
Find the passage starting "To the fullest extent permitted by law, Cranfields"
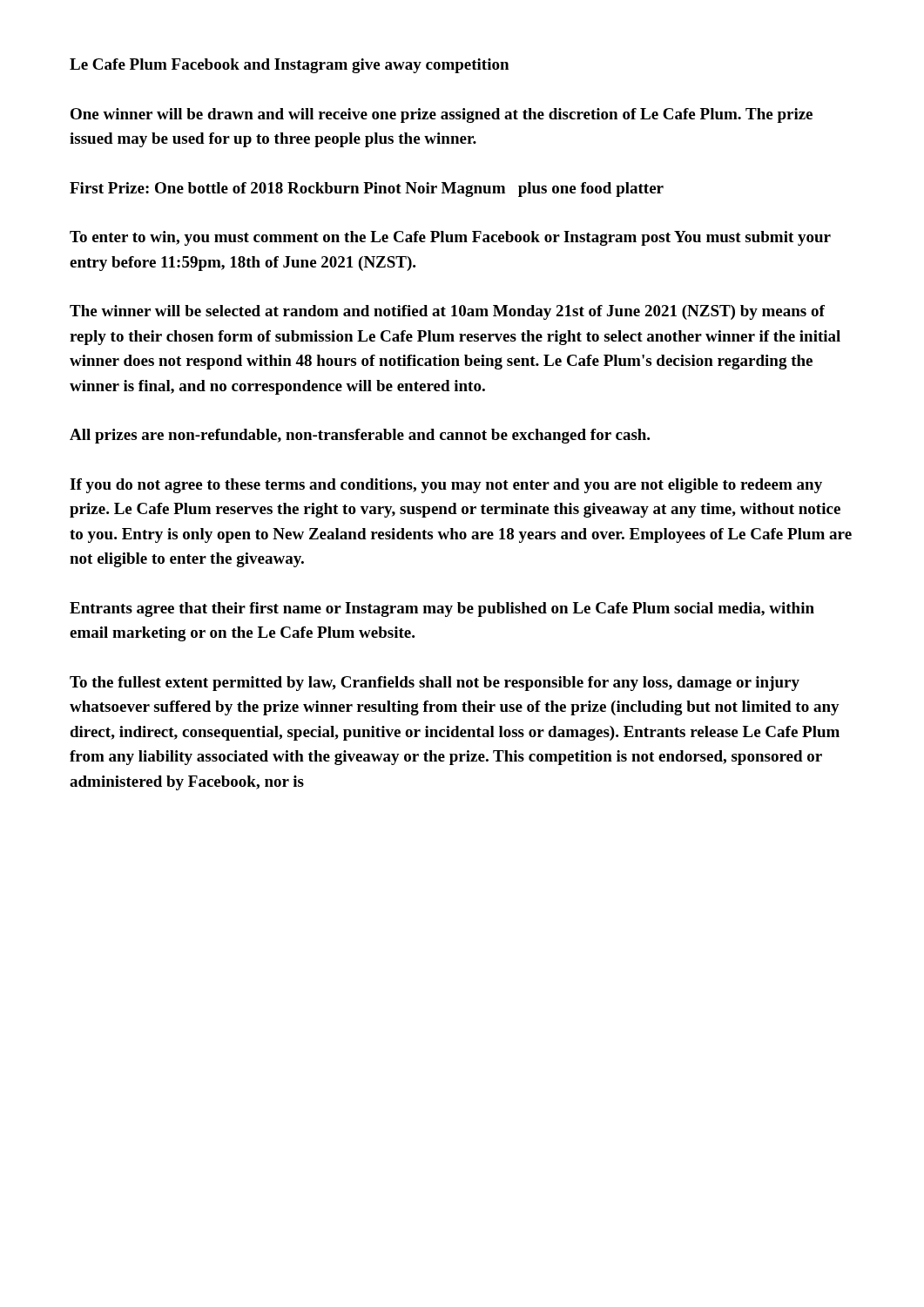455,731
